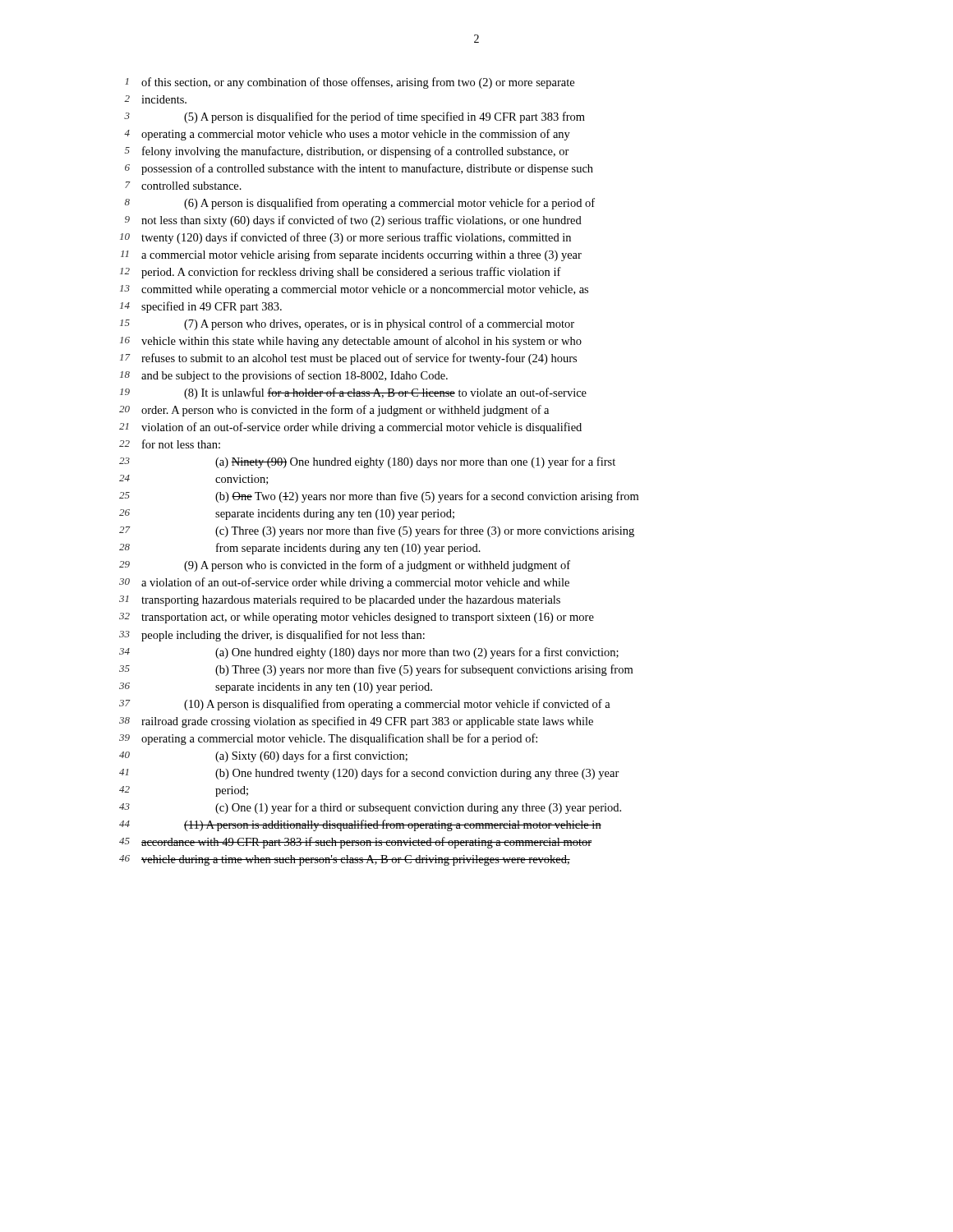The width and height of the screenshot is (953, 1232).
Task: Find the block starting "41 (b) One hundred twenty (120)"
Action: (x=489, y=782)
